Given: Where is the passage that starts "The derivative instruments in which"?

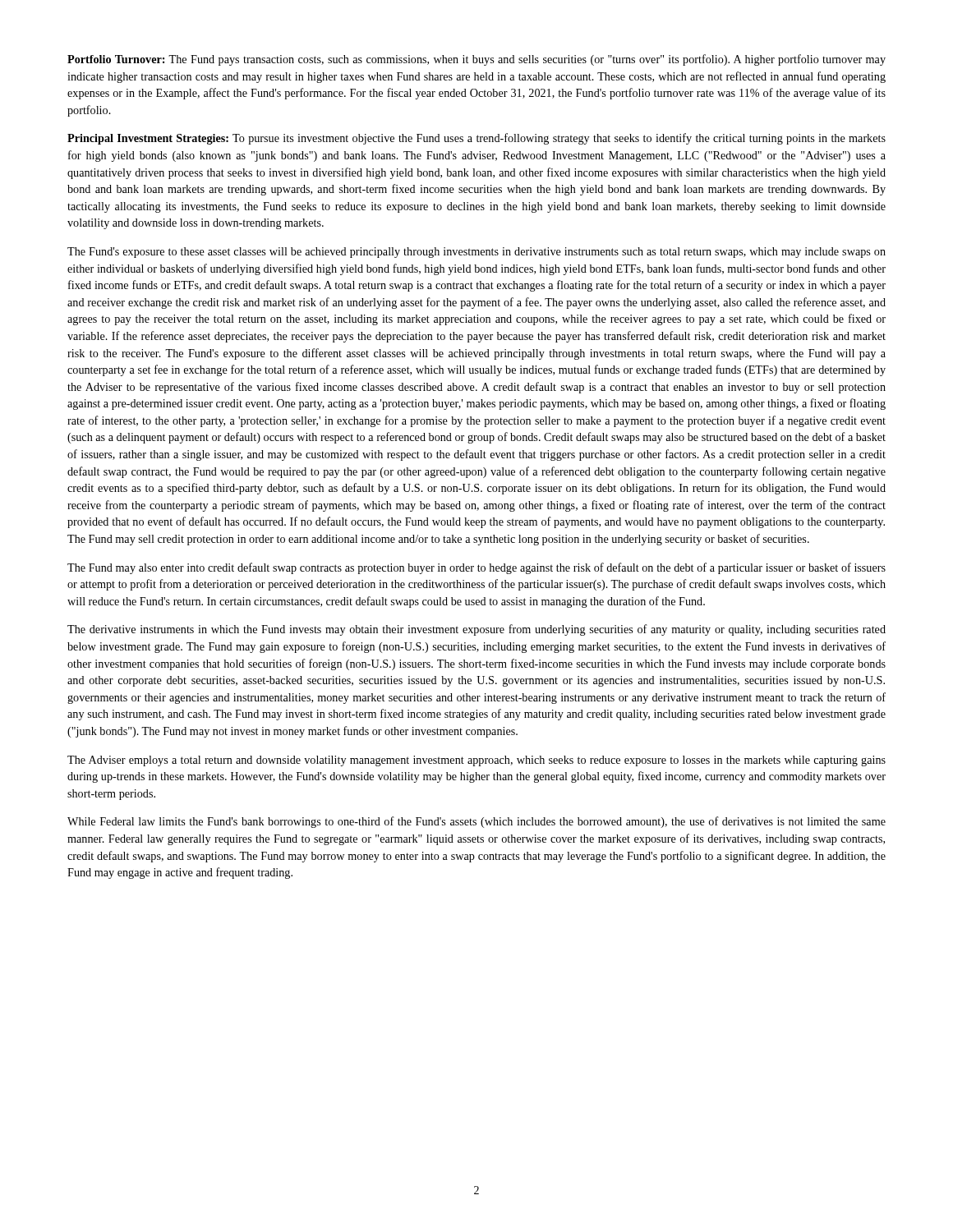Looking at the screenshot, I should [x=476, y=680].
